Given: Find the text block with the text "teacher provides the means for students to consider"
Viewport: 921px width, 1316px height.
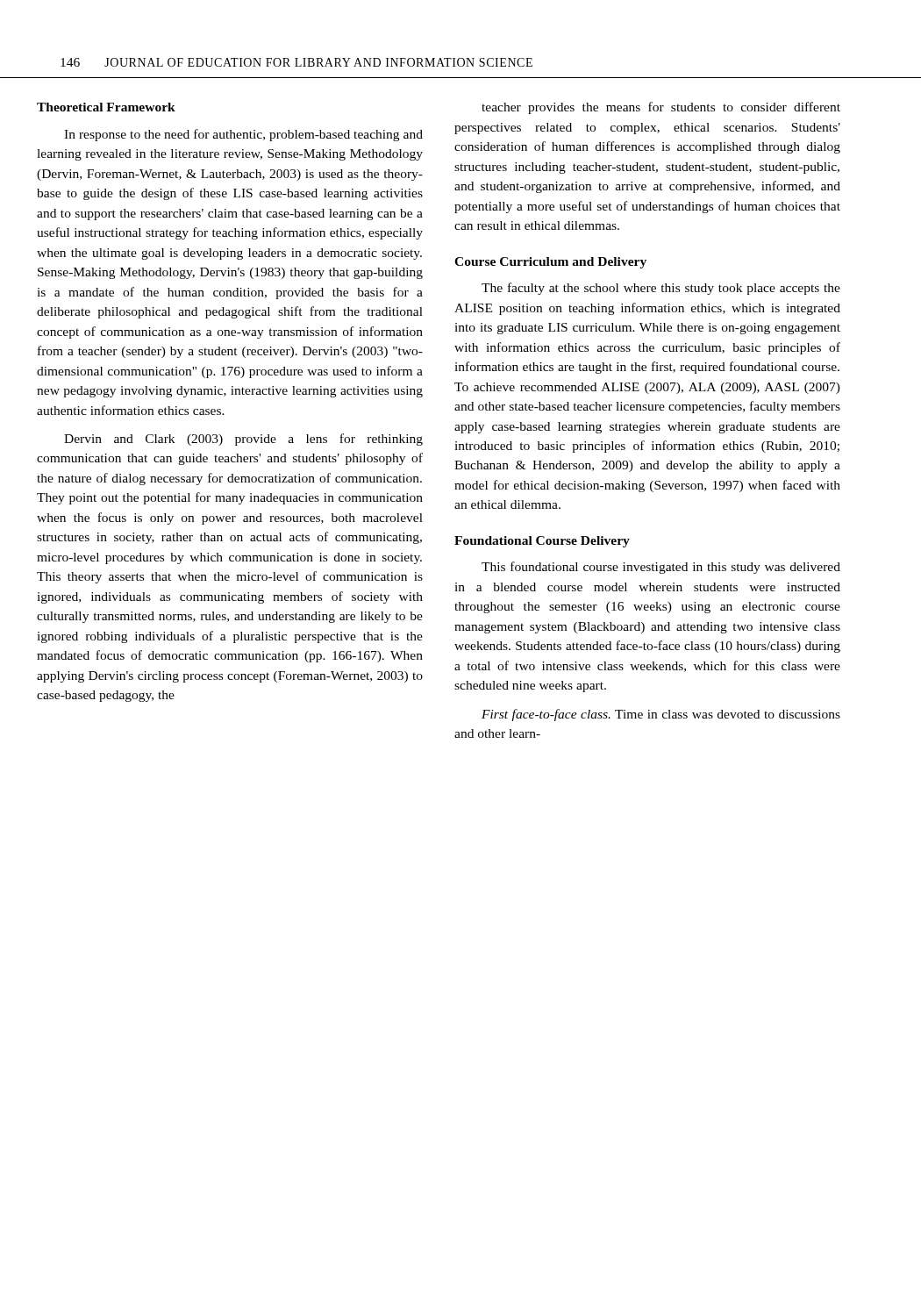Looking at the screenshot, I should point(647,167).
